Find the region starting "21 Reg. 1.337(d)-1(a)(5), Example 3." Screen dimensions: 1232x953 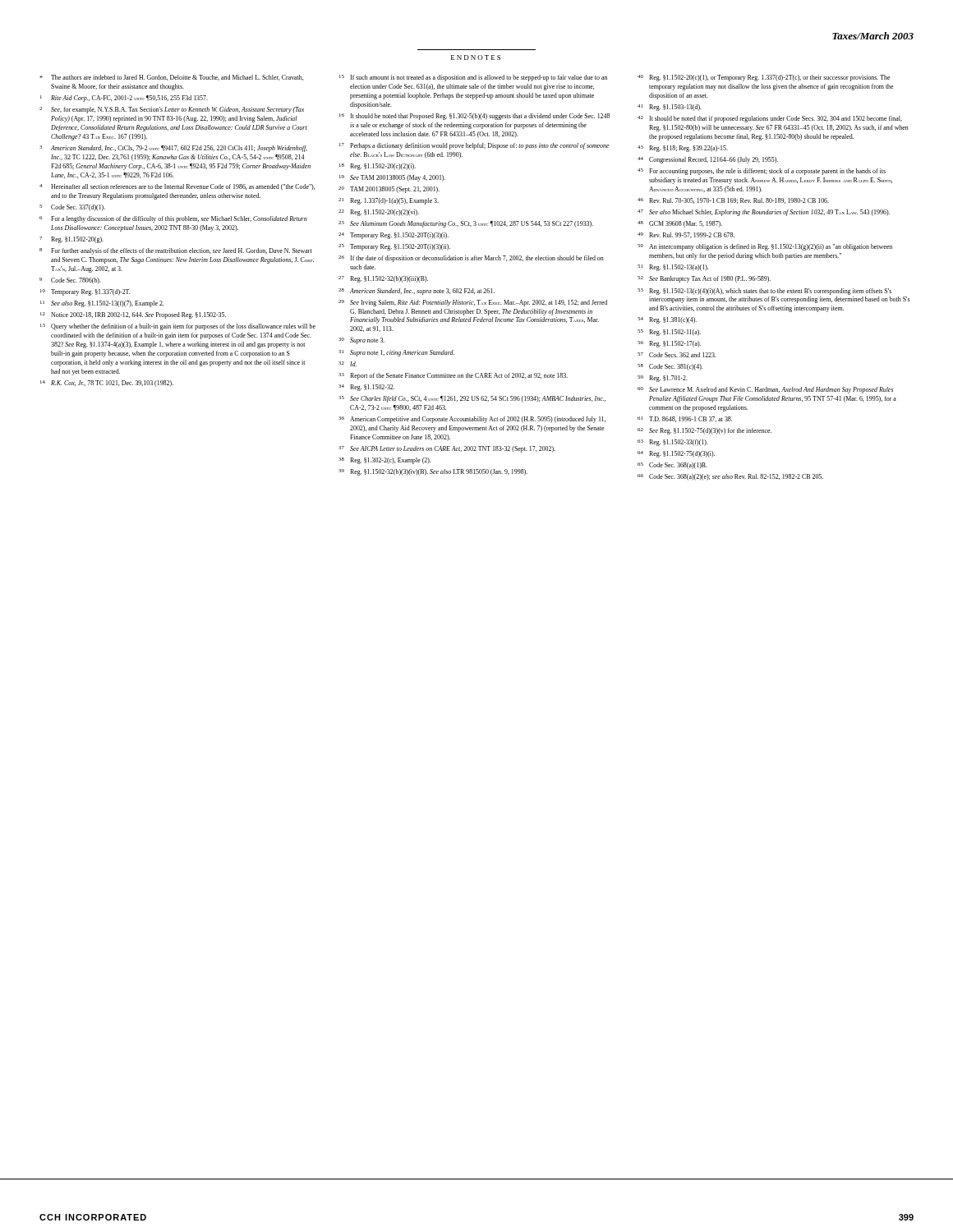point(389,201)
